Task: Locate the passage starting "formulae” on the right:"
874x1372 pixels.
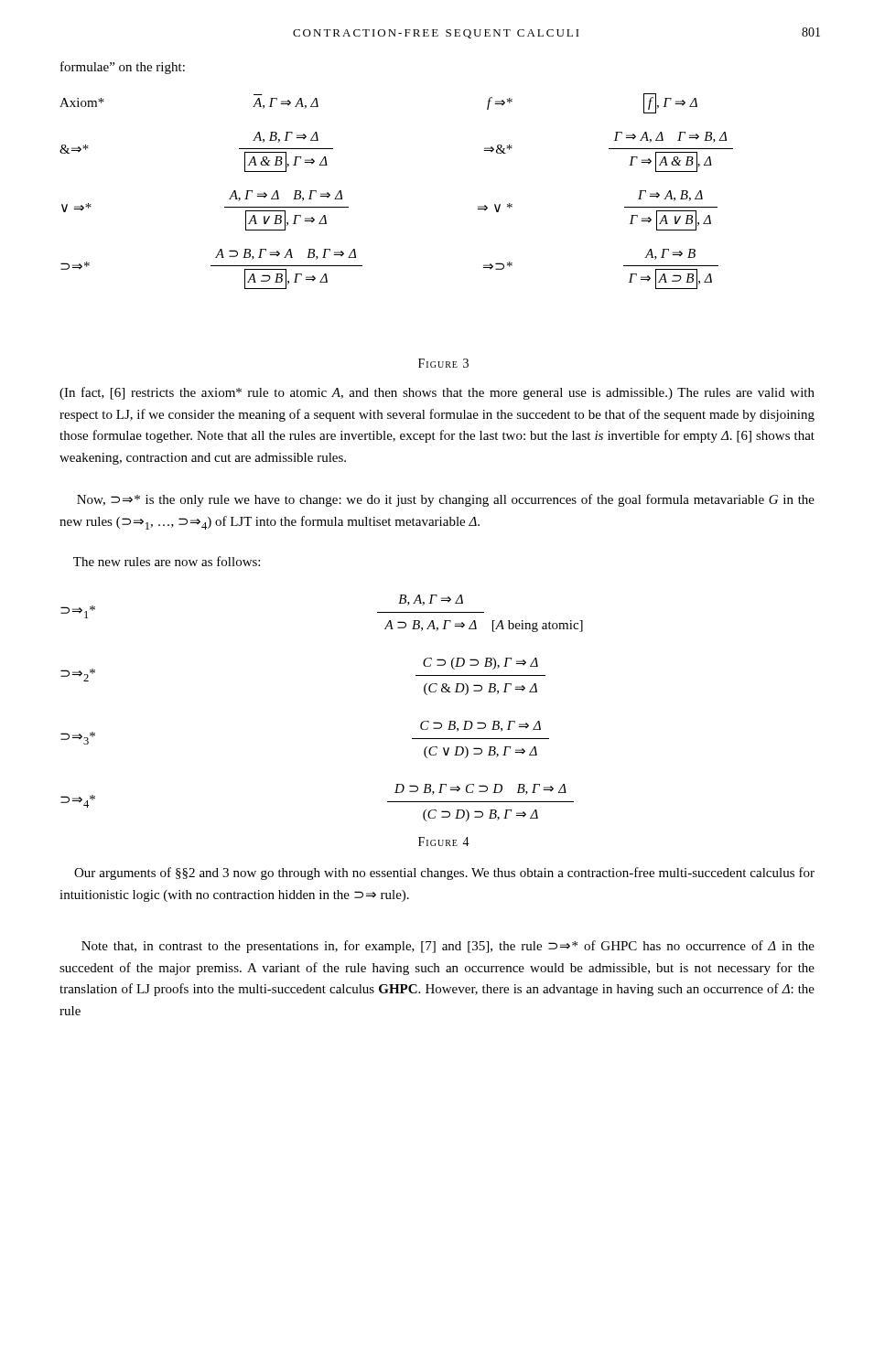Action: click(123, 67)
